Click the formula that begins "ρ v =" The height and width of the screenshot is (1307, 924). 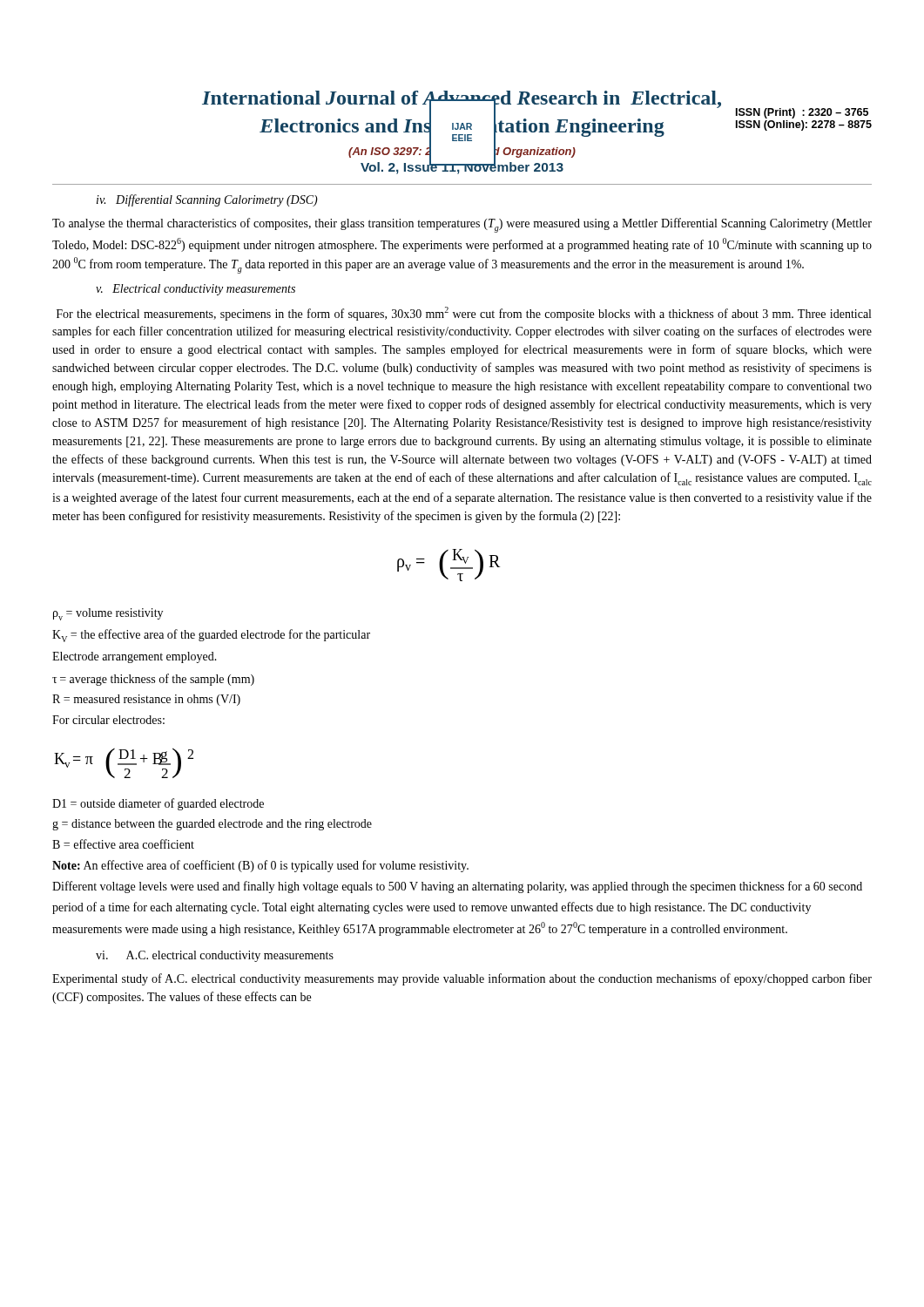[x=462, y=564]
